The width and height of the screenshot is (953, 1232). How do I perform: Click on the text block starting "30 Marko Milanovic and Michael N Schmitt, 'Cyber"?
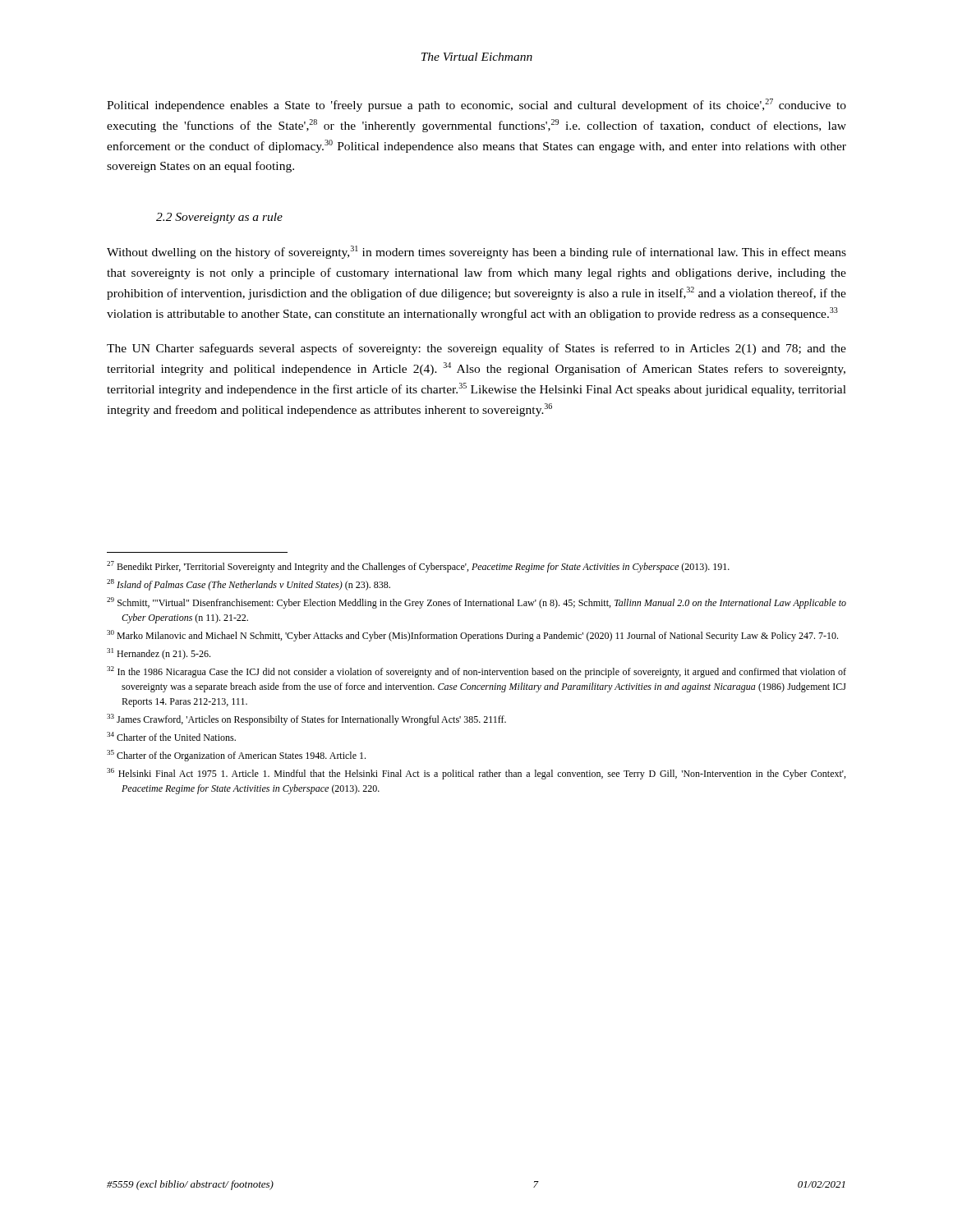click(473, 635)
